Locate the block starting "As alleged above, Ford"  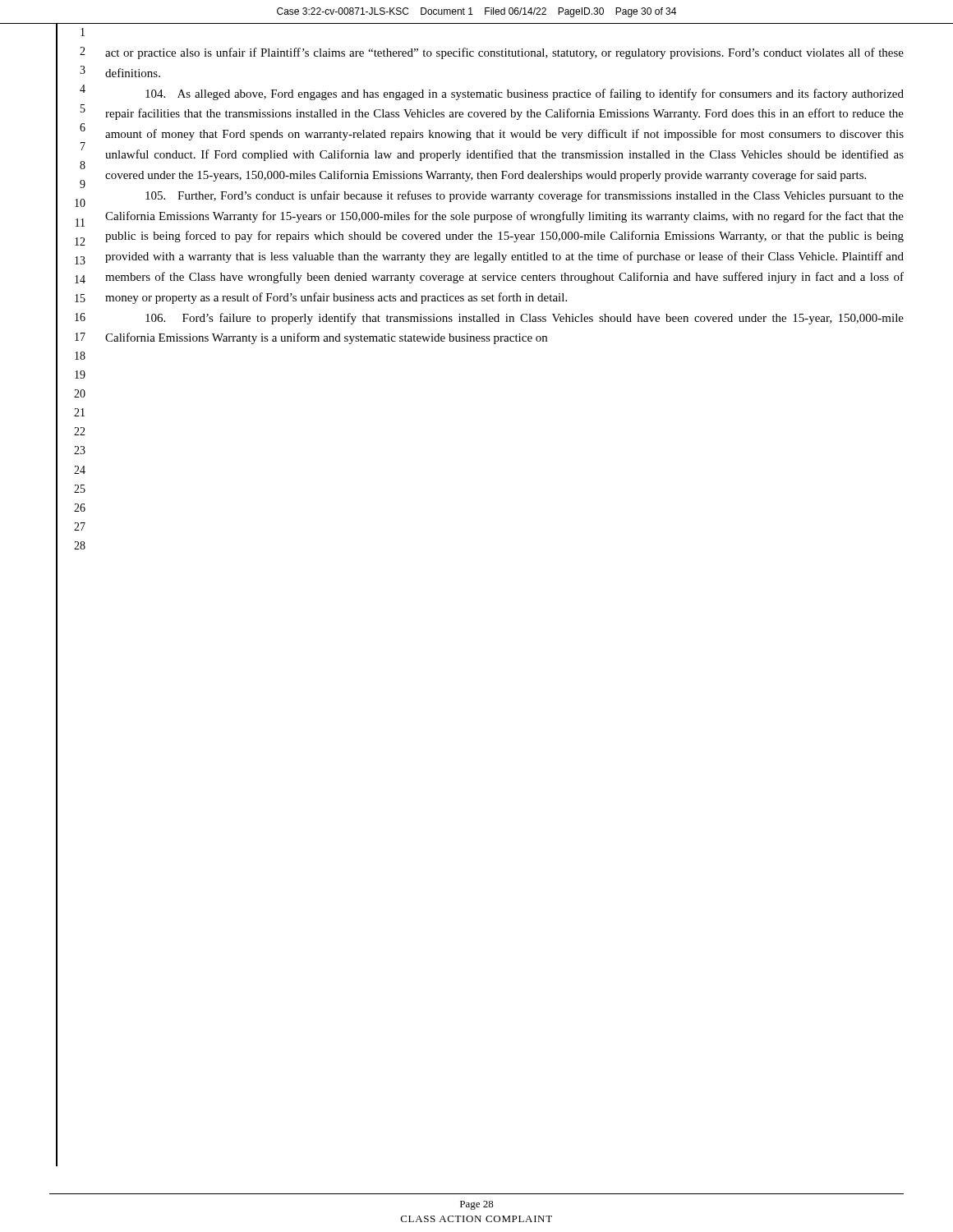[x=504, y=134]
